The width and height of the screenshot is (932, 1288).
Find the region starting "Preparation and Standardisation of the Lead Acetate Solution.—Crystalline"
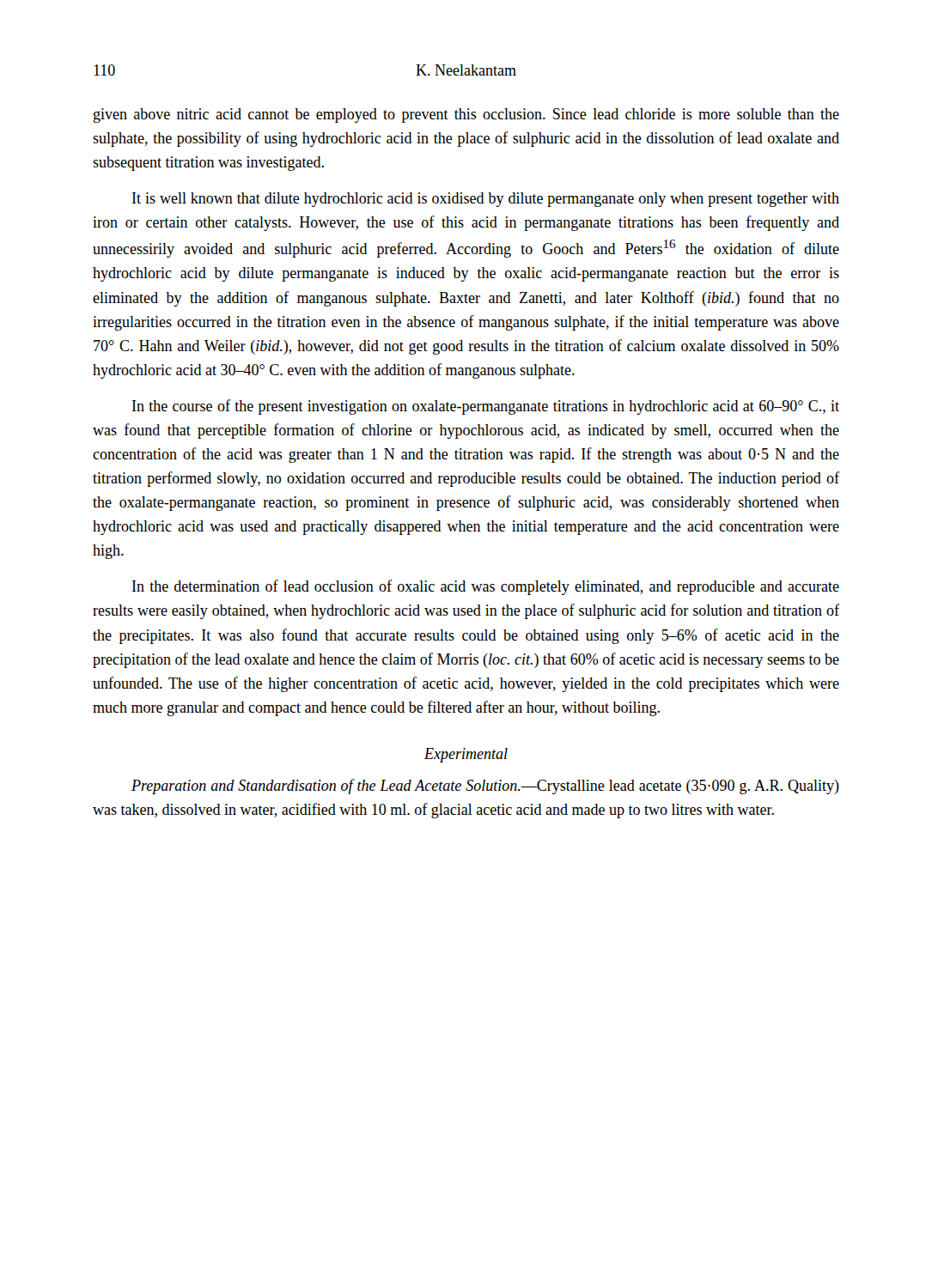click(x=466, y=798)
